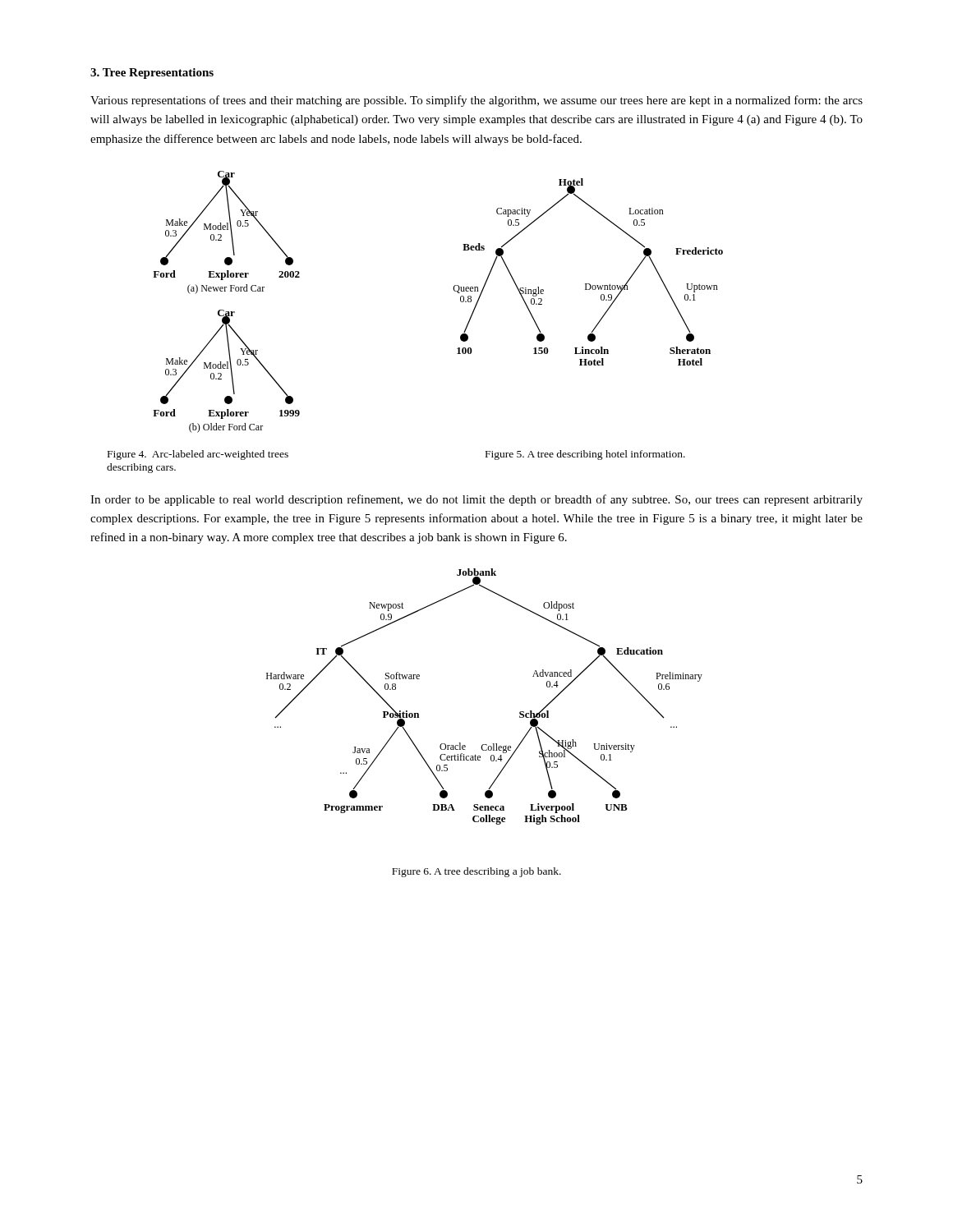Click on the caption that reads "Figure 4. Arc-labeled arc-weighted trees describing"
This screenshot has width=953, height=1232.
click(x=198, y=460)
